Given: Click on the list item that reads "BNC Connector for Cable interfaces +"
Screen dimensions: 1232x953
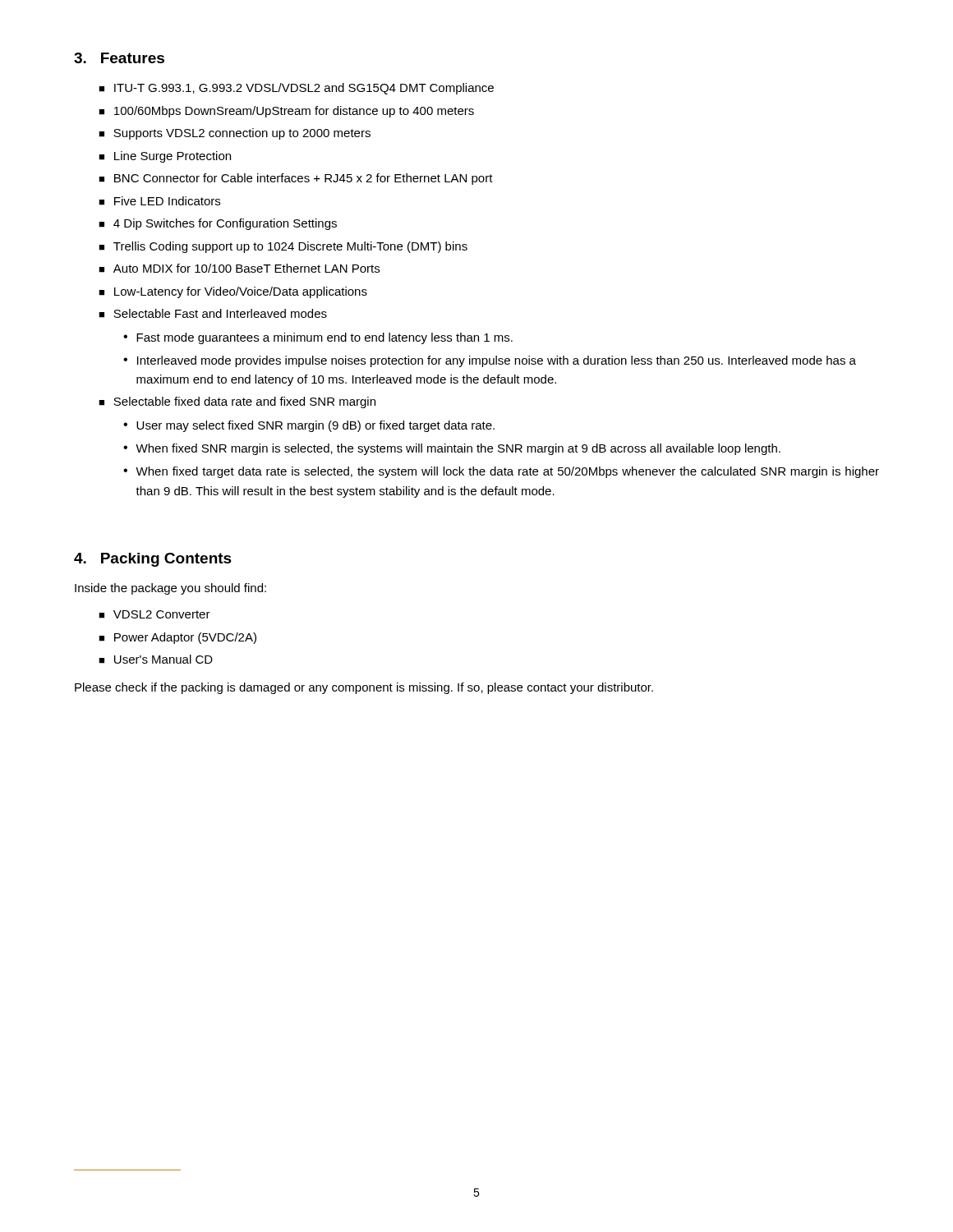Looking at the screenshot, I should (489, 178).
